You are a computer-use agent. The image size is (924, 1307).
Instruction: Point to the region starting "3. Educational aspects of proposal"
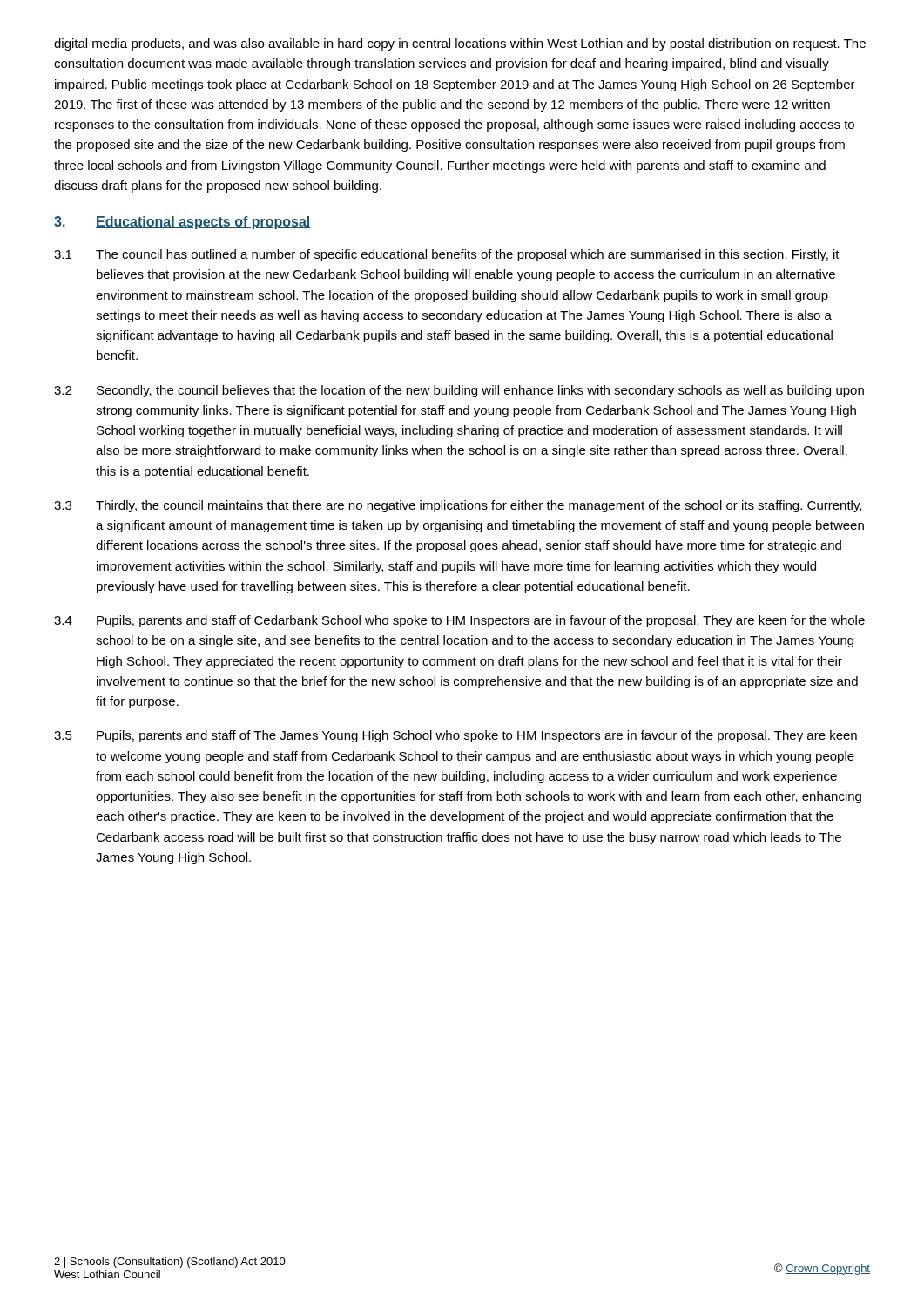(182, 222)
